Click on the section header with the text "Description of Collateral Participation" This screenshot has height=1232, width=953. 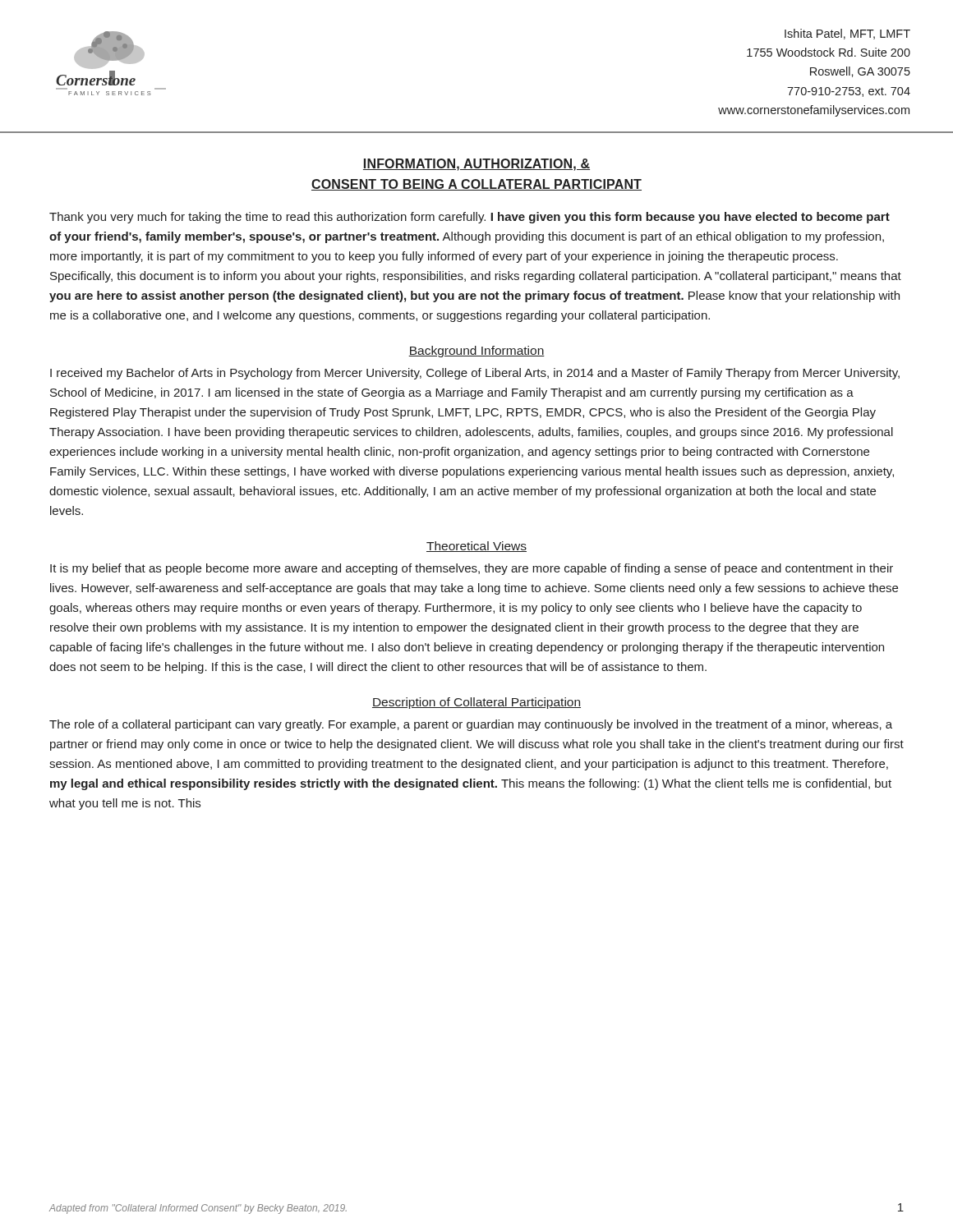tap(476, 701)
